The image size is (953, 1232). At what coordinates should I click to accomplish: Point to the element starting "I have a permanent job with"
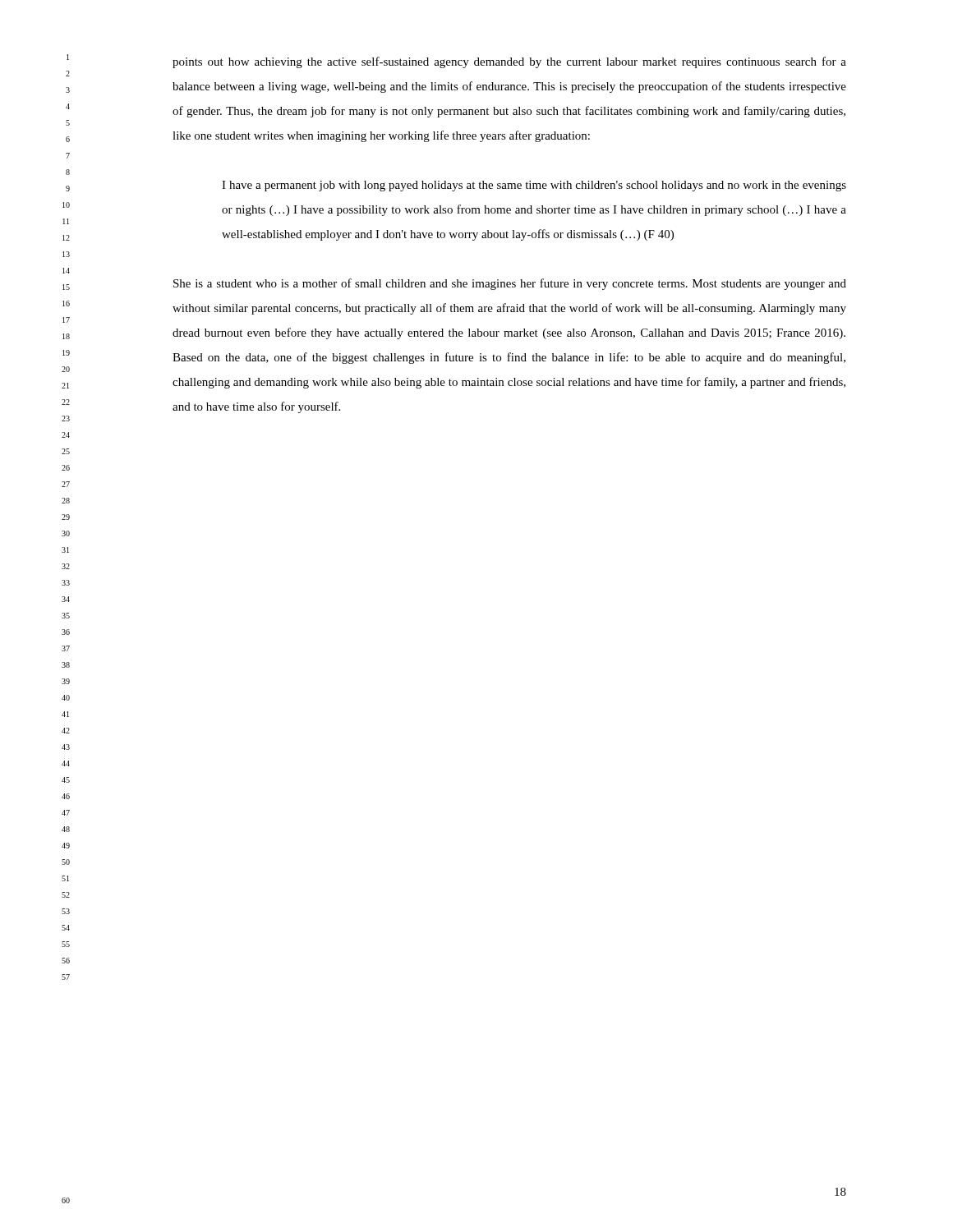(534, 209)
